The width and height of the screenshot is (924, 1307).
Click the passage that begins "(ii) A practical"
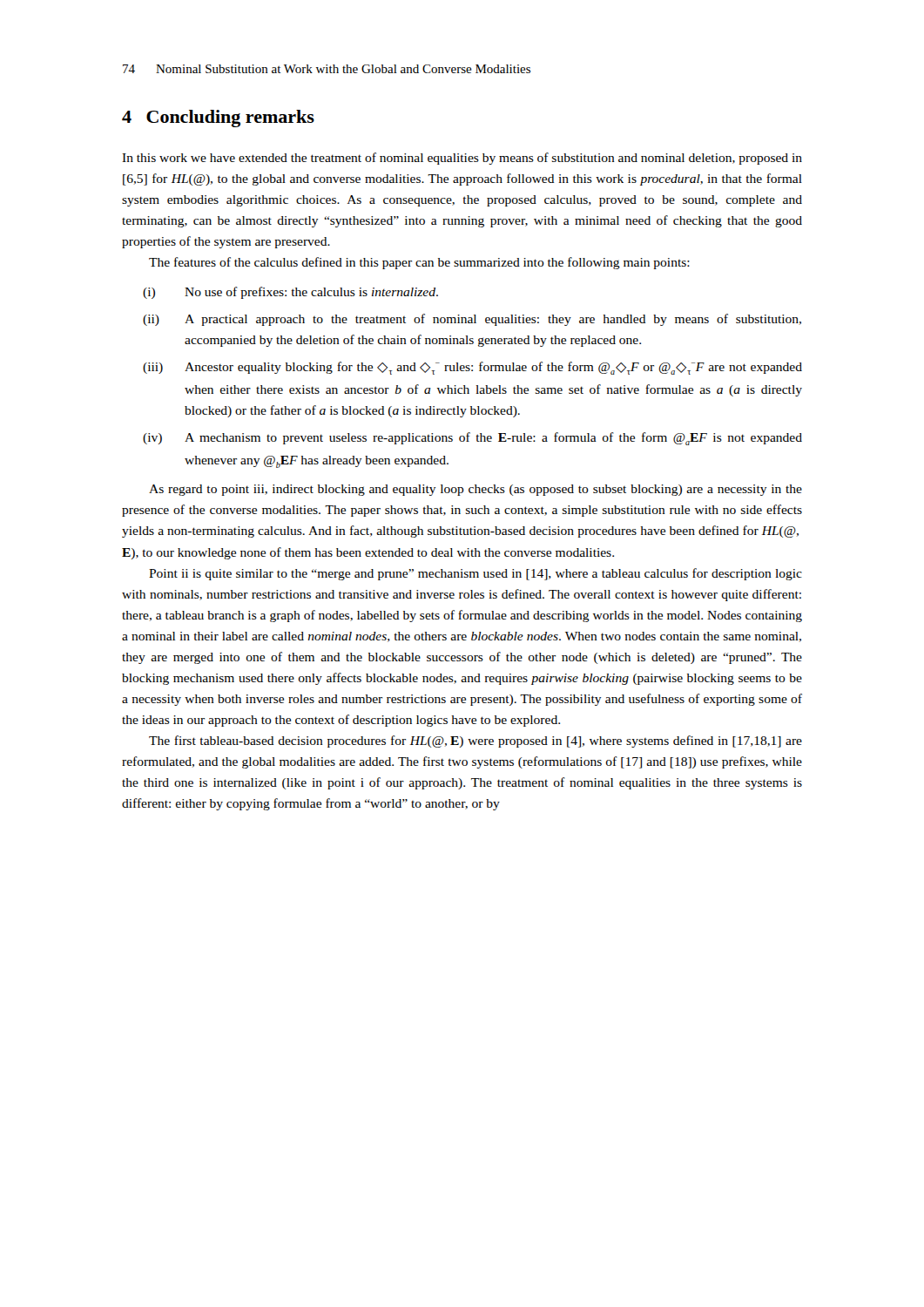pyautogui.click(x=462, y=330)
